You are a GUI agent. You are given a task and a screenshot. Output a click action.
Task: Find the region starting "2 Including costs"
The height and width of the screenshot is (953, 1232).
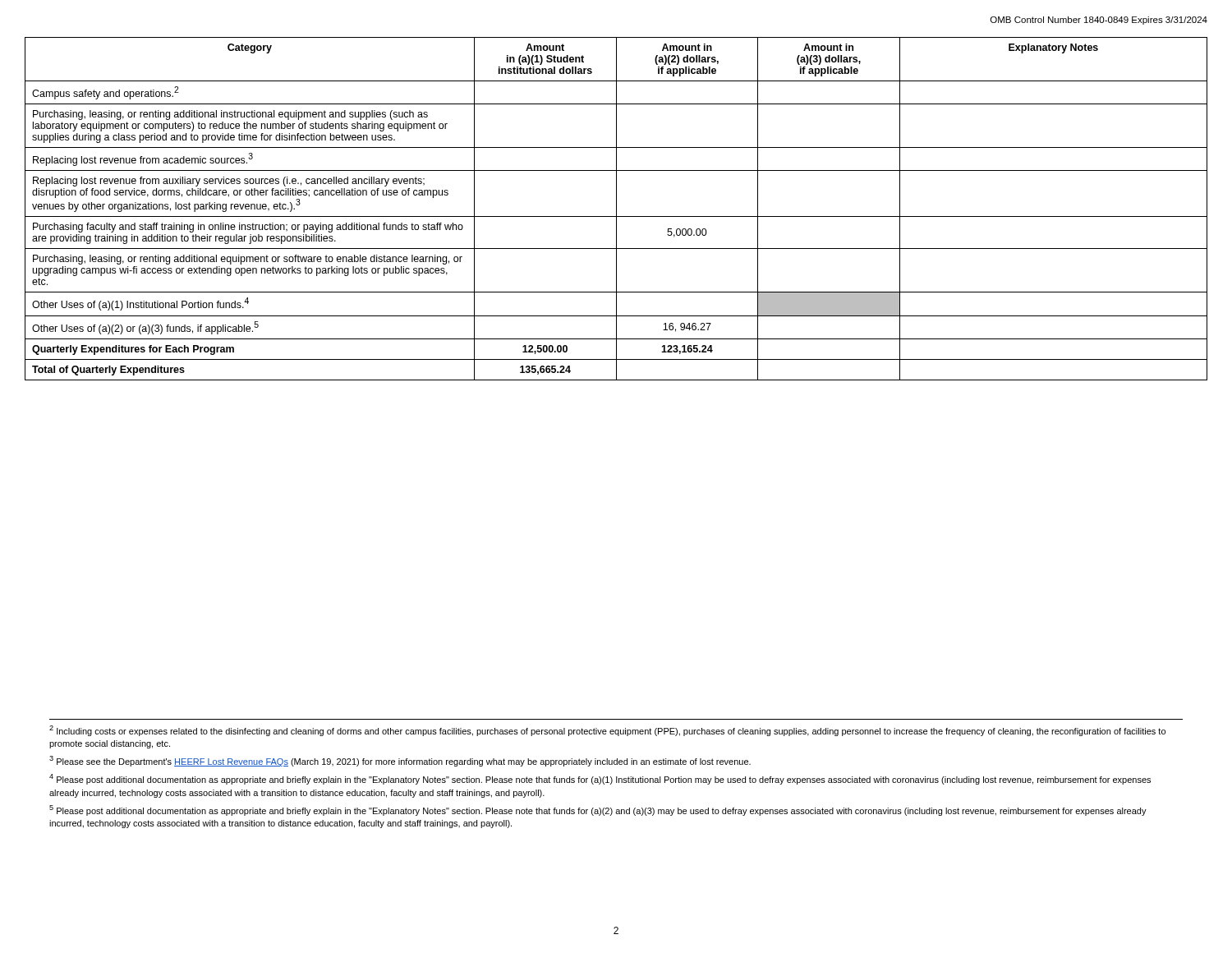pyautogui.click(x=608, y=736)
